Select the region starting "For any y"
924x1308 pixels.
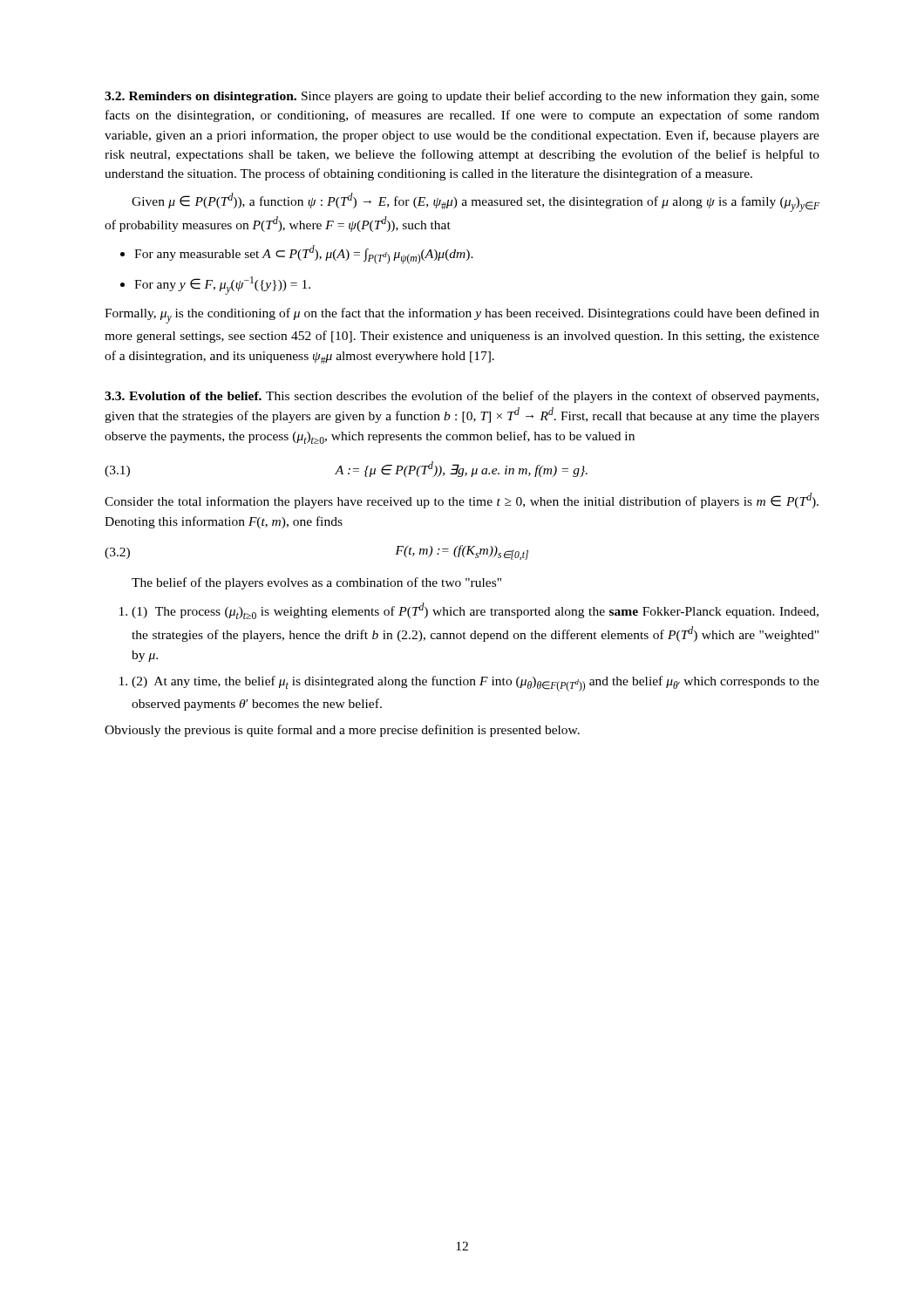215,286
